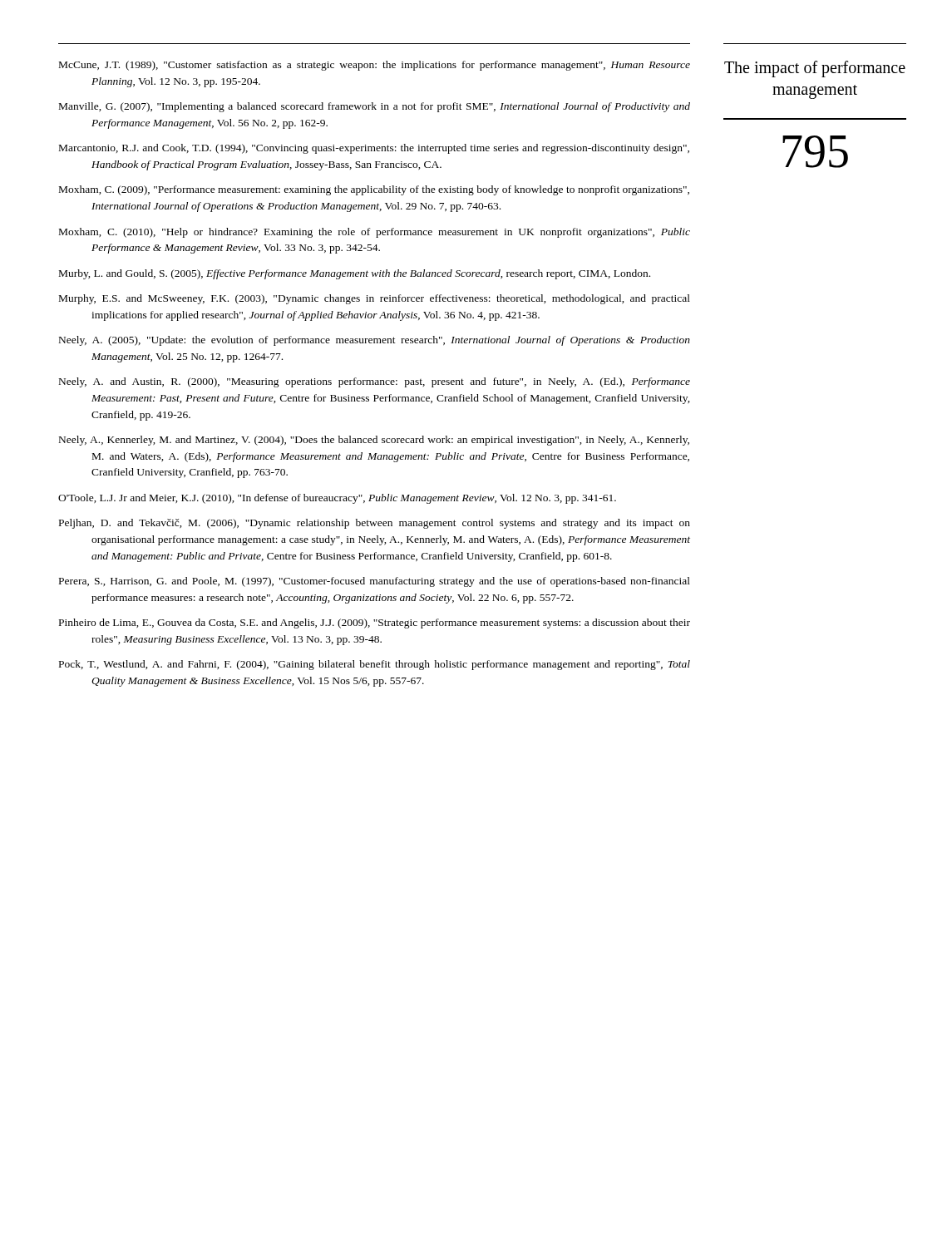Locate the list item that says "Murphy, E.S. and"
The image size is (952, 1247).
tap(374, 307)
